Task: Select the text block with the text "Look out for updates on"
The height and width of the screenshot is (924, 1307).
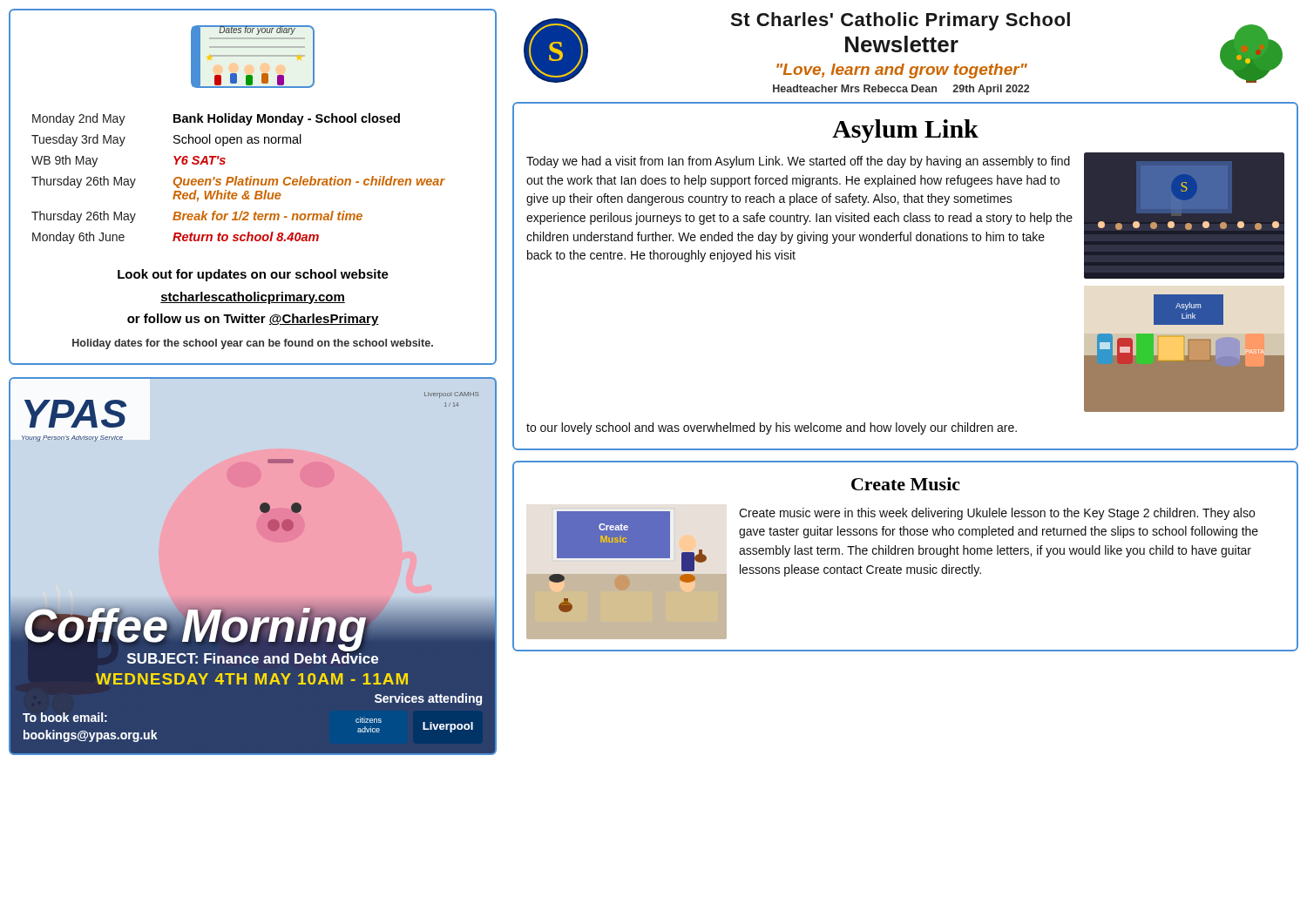Action: (253, 296)
